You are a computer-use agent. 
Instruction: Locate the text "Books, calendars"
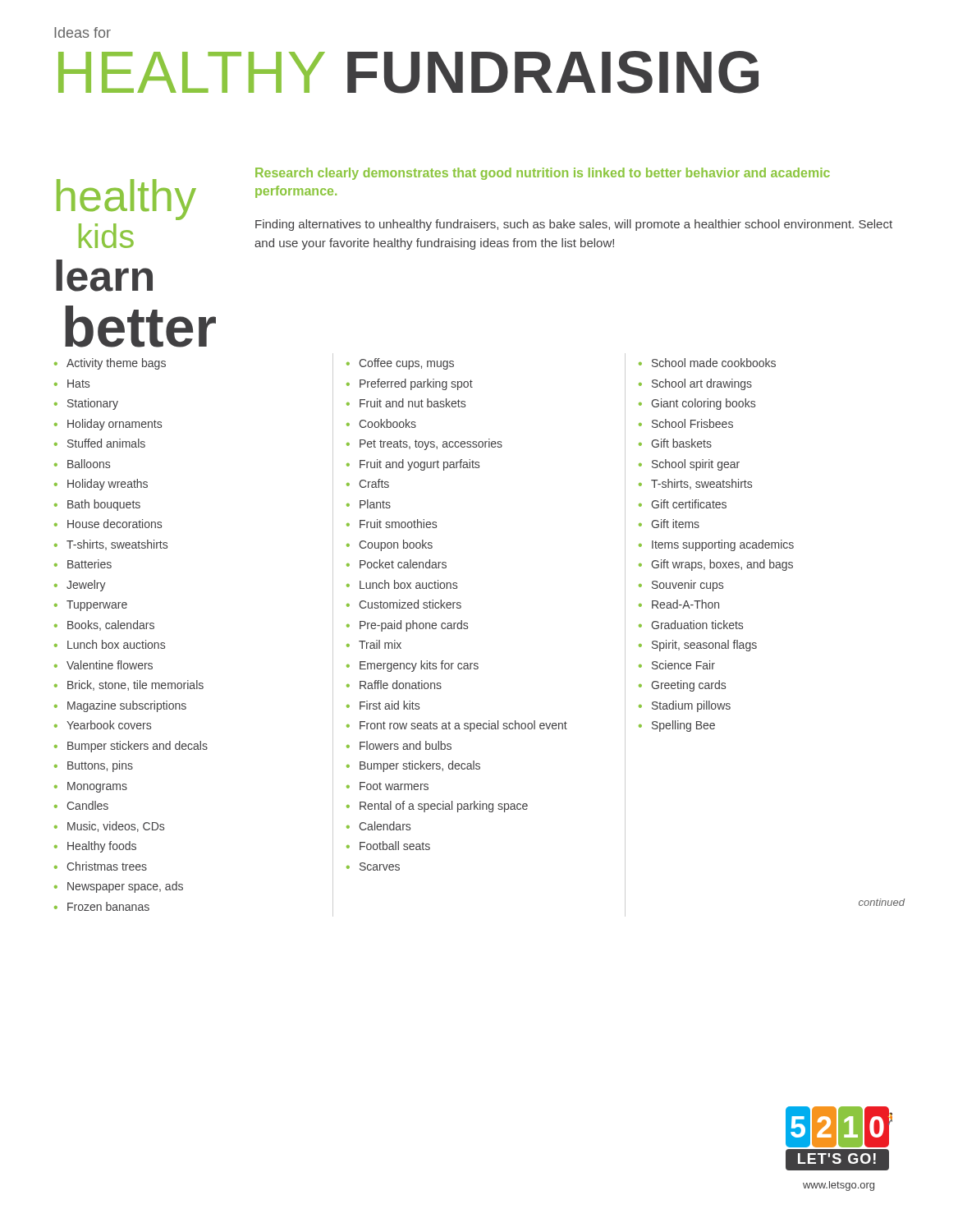[111, 625]
